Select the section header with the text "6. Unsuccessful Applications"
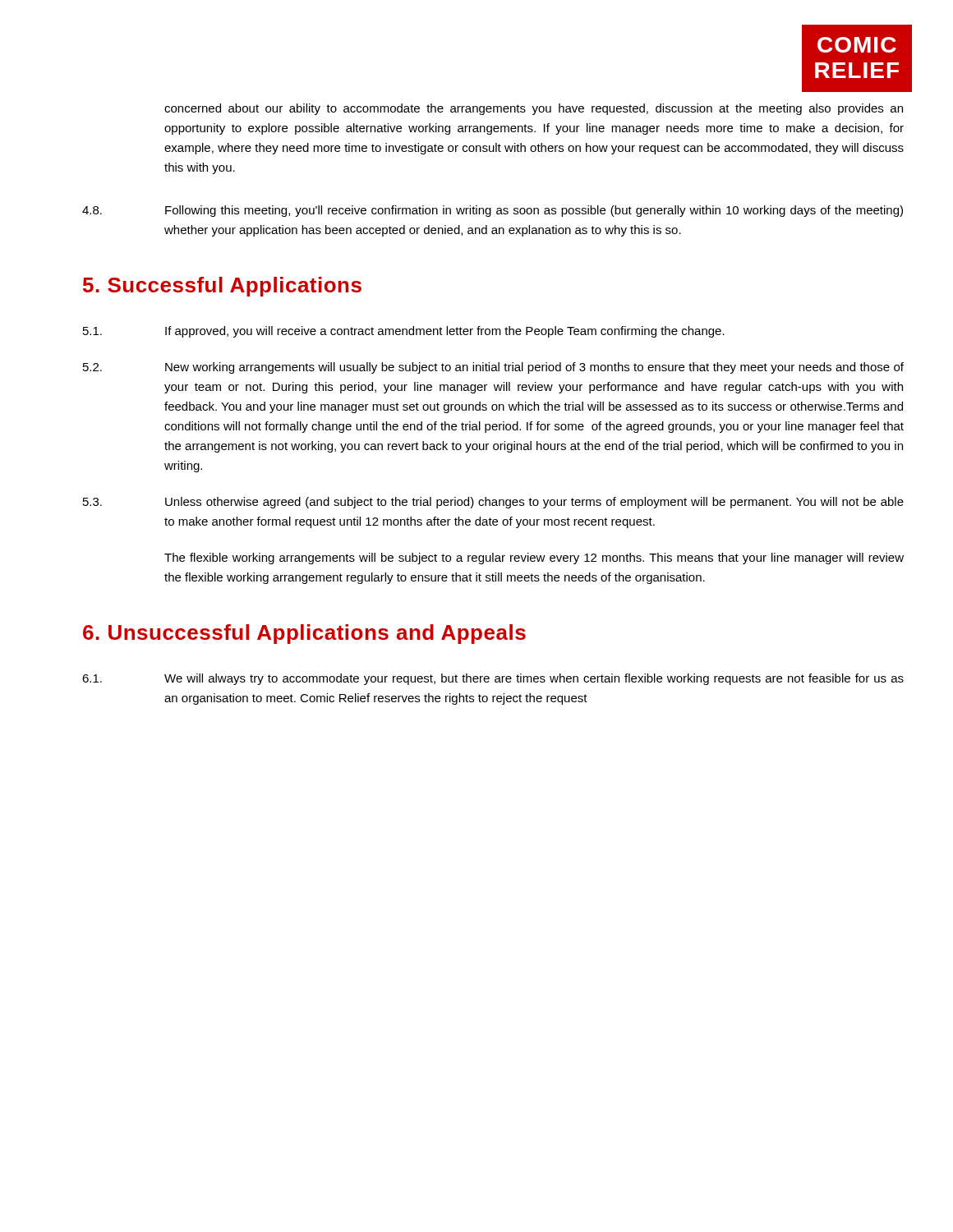Viewport: 953px width, 1232px height. point(493,633)
